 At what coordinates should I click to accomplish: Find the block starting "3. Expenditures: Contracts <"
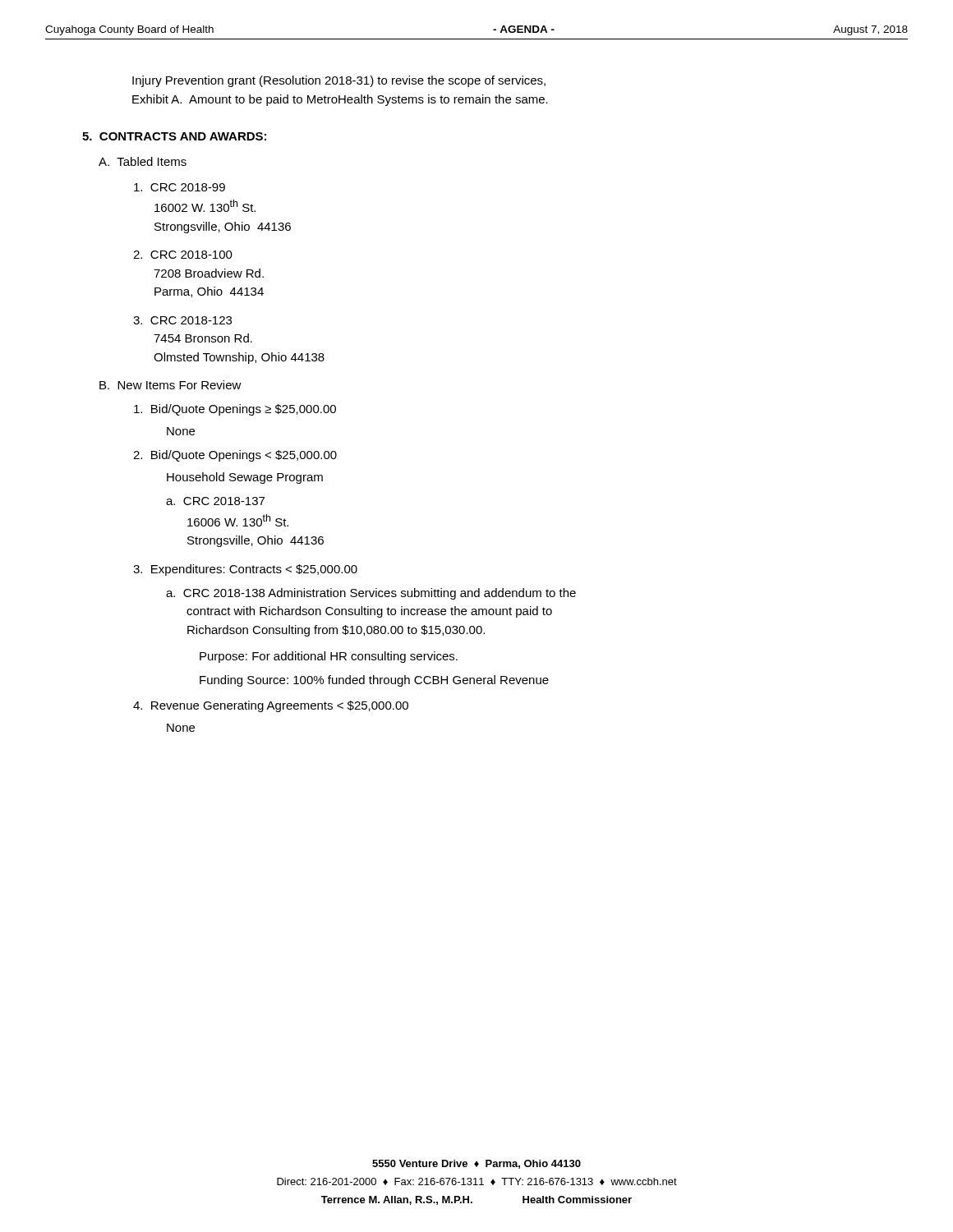[245, 568]
